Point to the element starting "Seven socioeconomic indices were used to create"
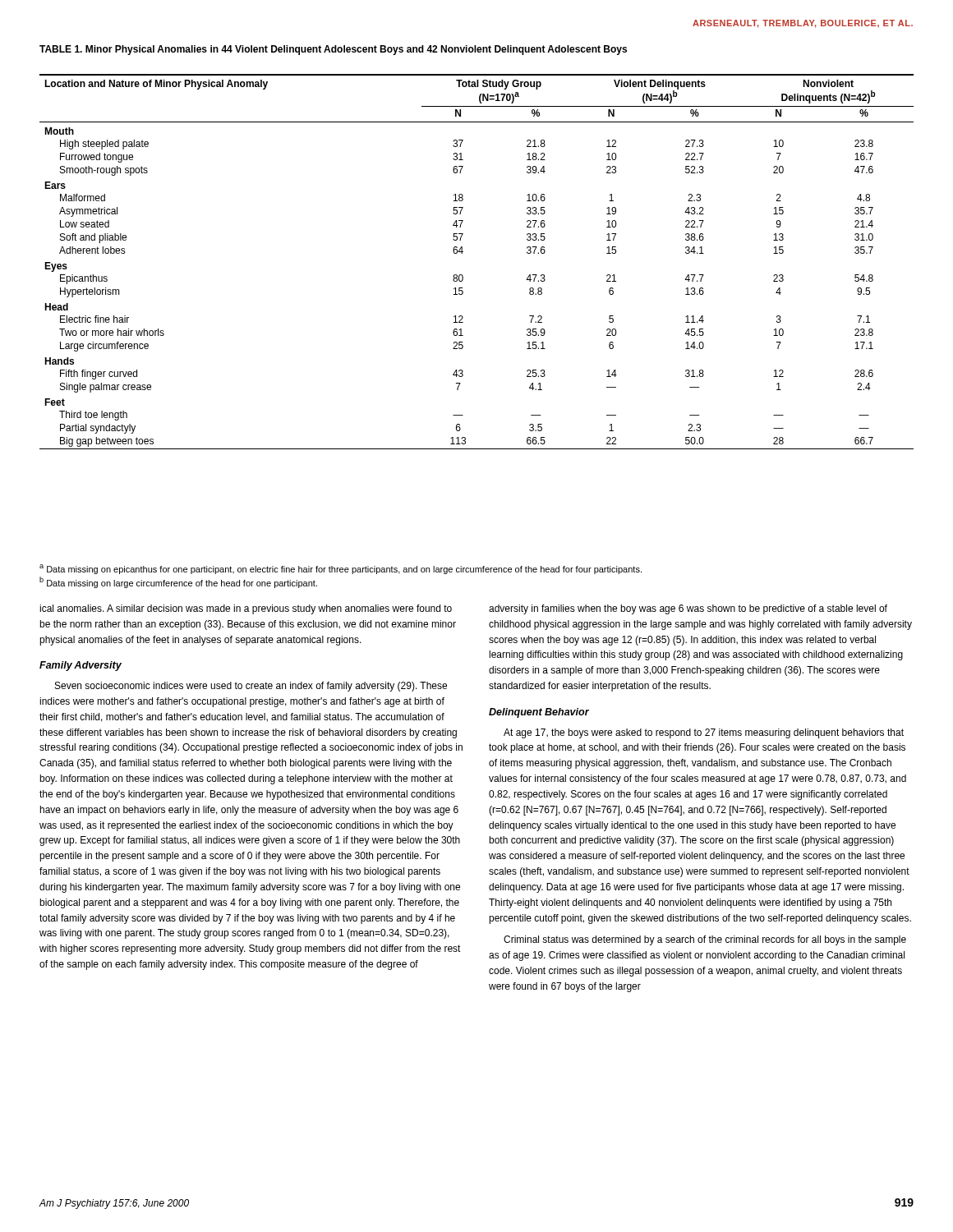 251,825
